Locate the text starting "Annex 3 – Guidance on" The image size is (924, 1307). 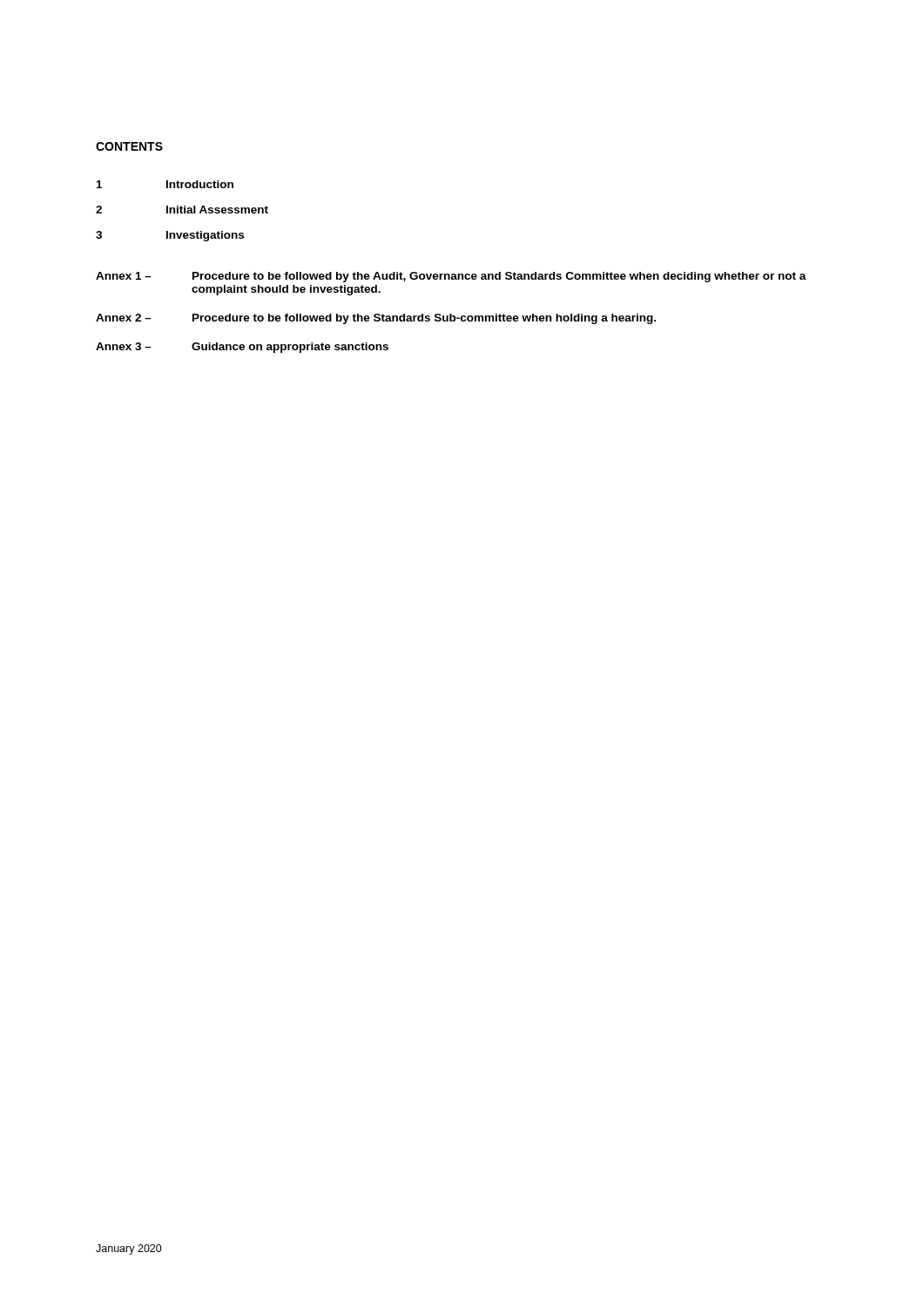pos(242,348)
